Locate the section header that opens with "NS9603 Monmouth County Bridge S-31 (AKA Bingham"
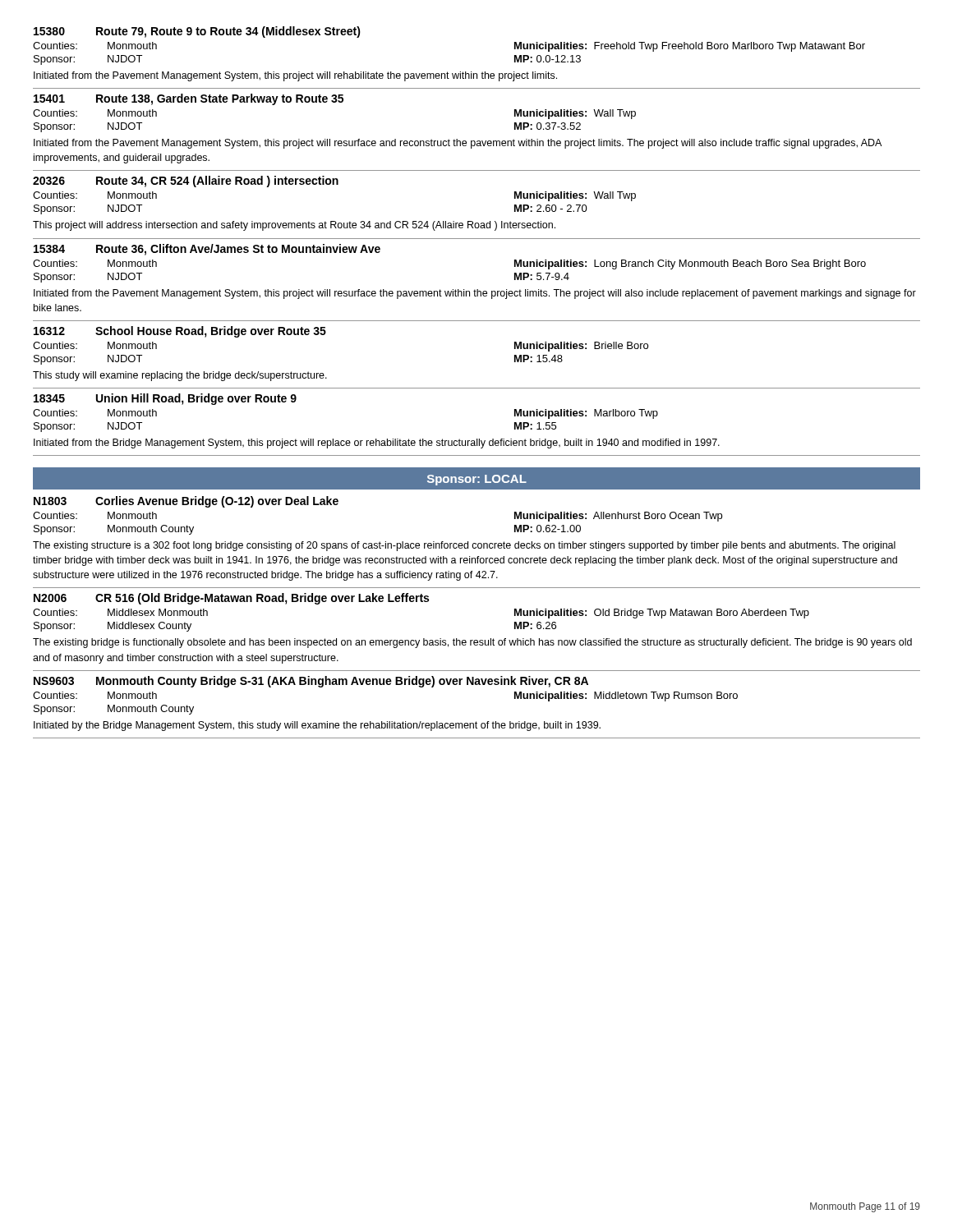 pyautogui.click(x=311, y=681)
